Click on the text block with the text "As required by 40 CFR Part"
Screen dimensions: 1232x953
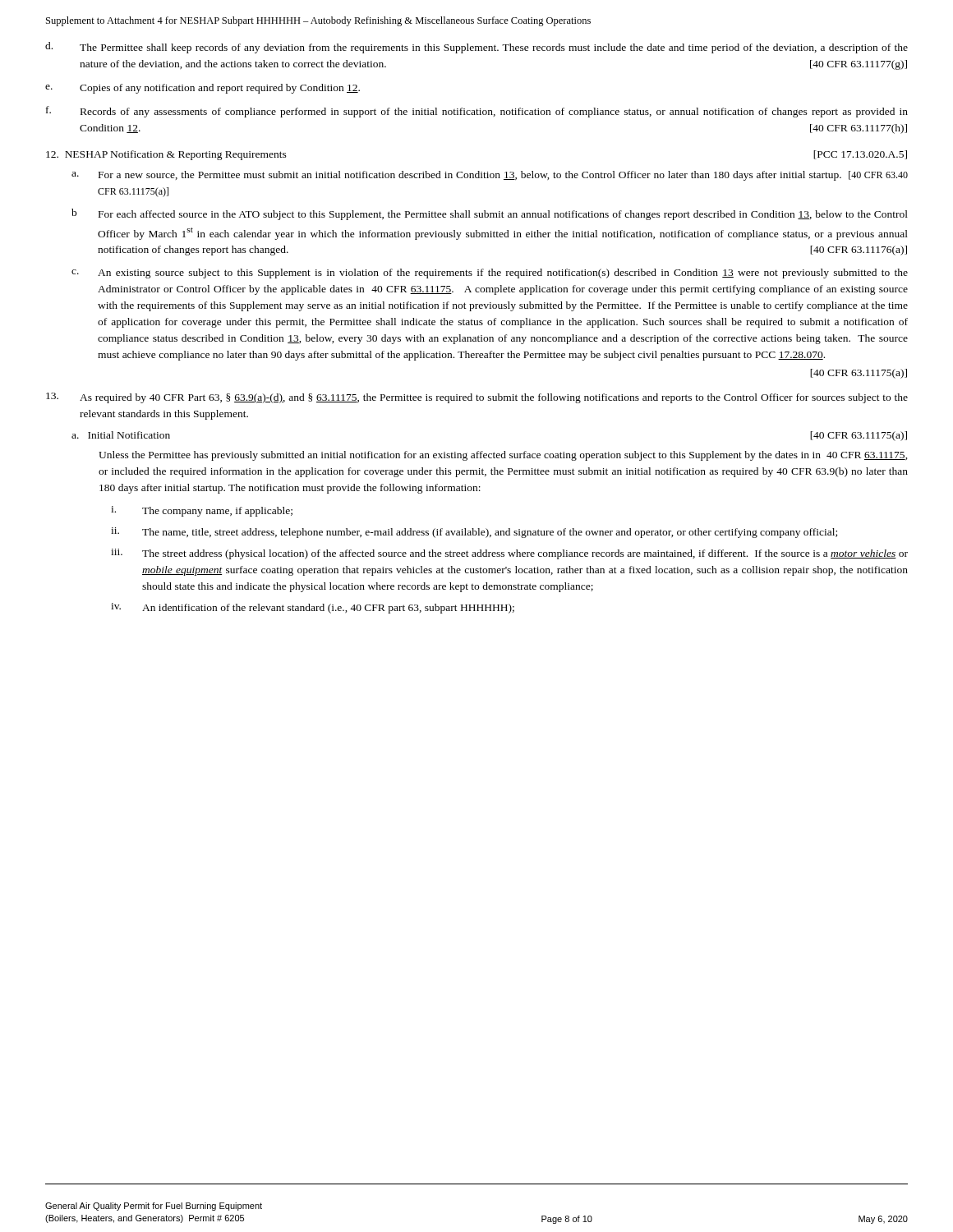point(476,406)
